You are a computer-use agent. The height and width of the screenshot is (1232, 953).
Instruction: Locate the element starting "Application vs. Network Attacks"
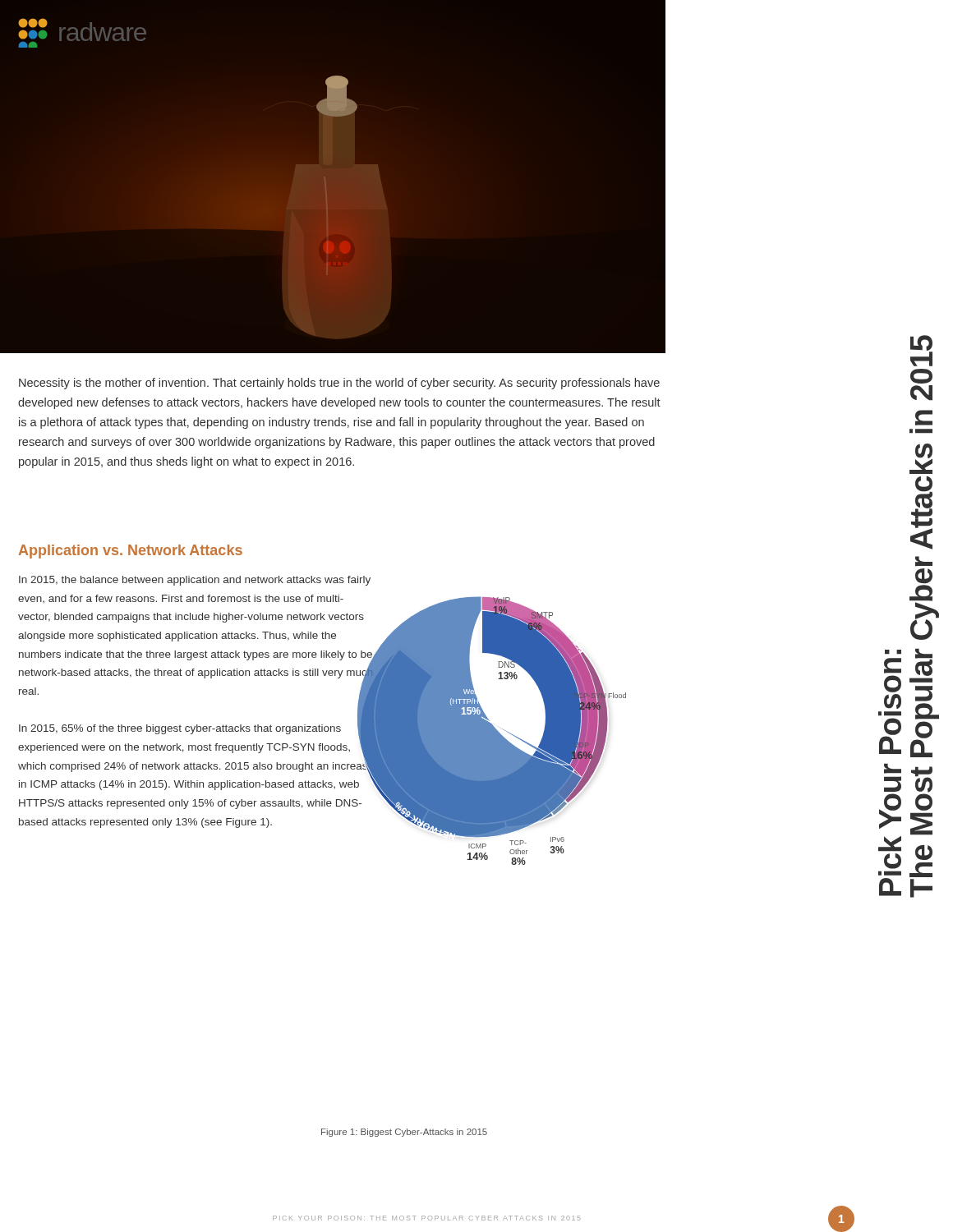pyautogui.click(x=130, y=550)
